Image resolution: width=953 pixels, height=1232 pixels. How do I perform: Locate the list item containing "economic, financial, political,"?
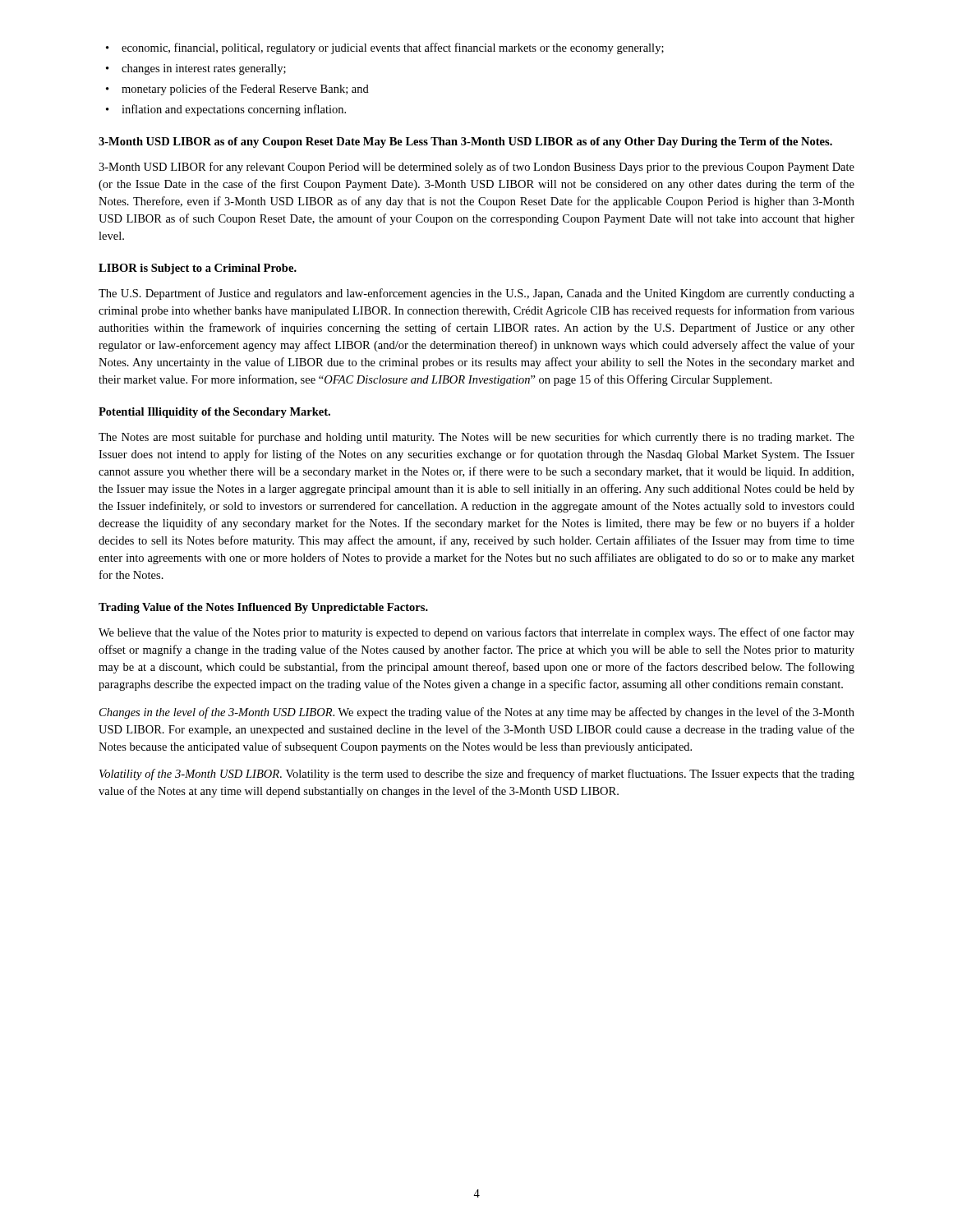click(393, 48)
